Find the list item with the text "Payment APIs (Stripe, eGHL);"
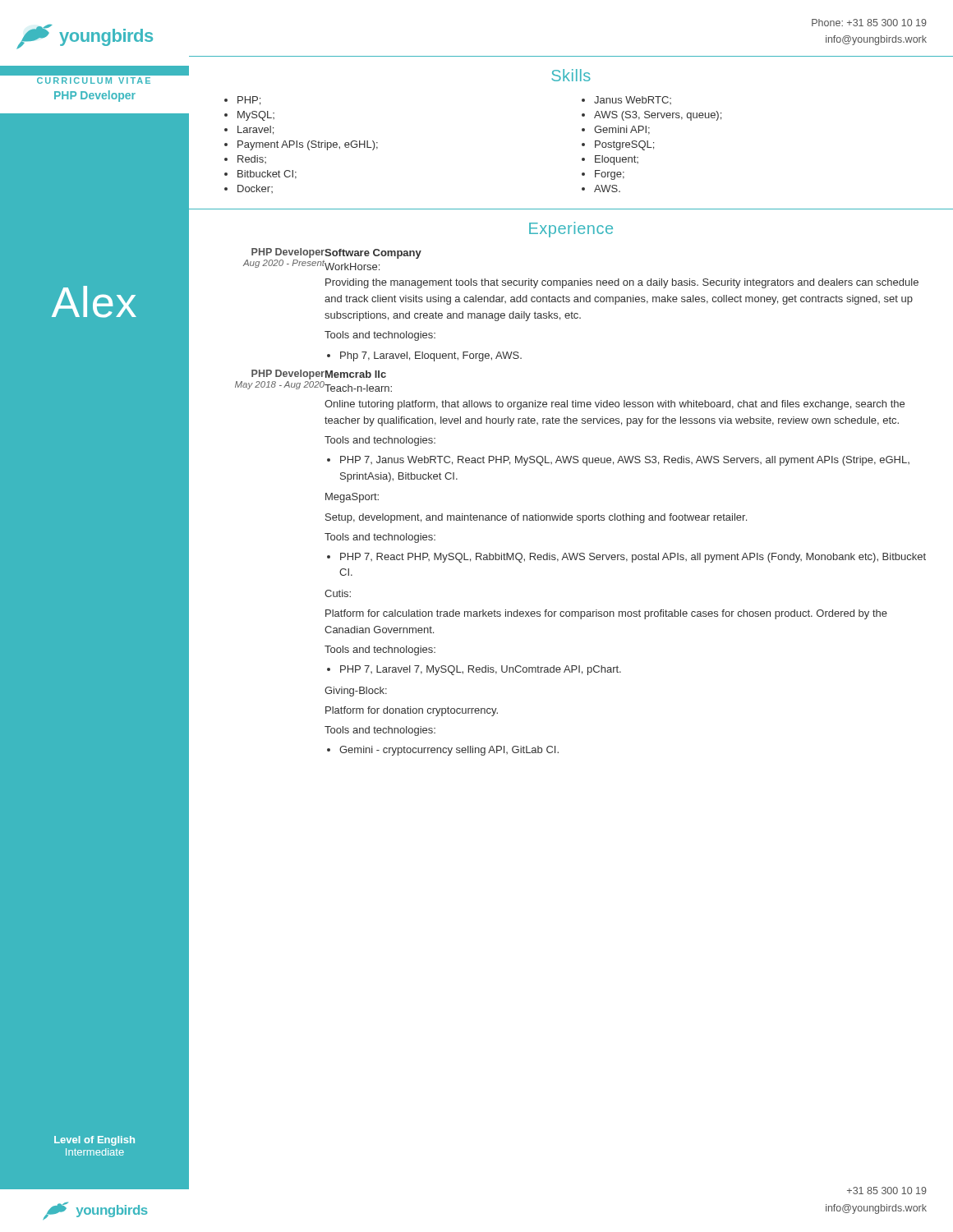The height and width of the screenshot is (1232, 953). point(308,144)
